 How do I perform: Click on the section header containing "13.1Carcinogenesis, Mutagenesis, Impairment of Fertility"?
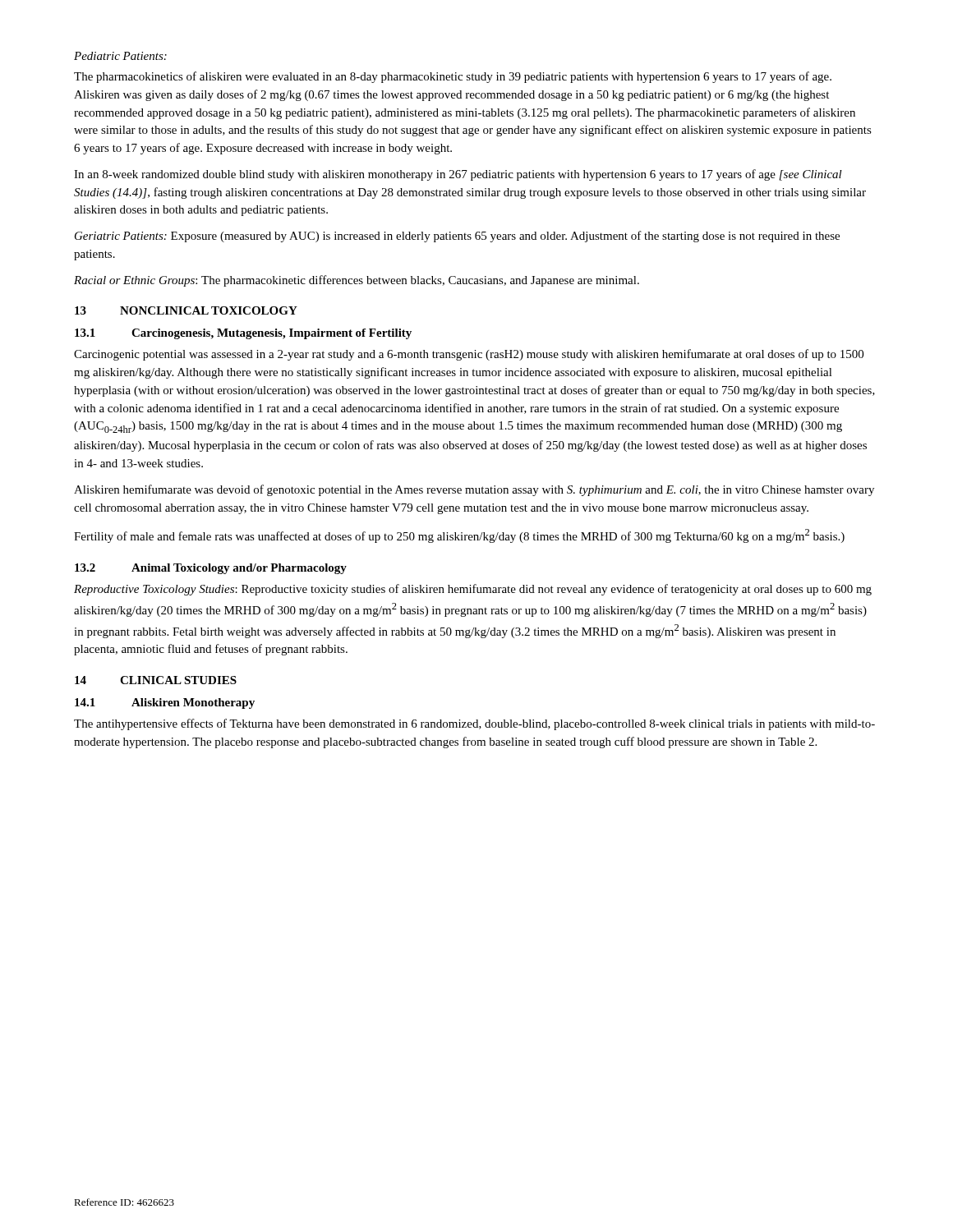point(243,333)
